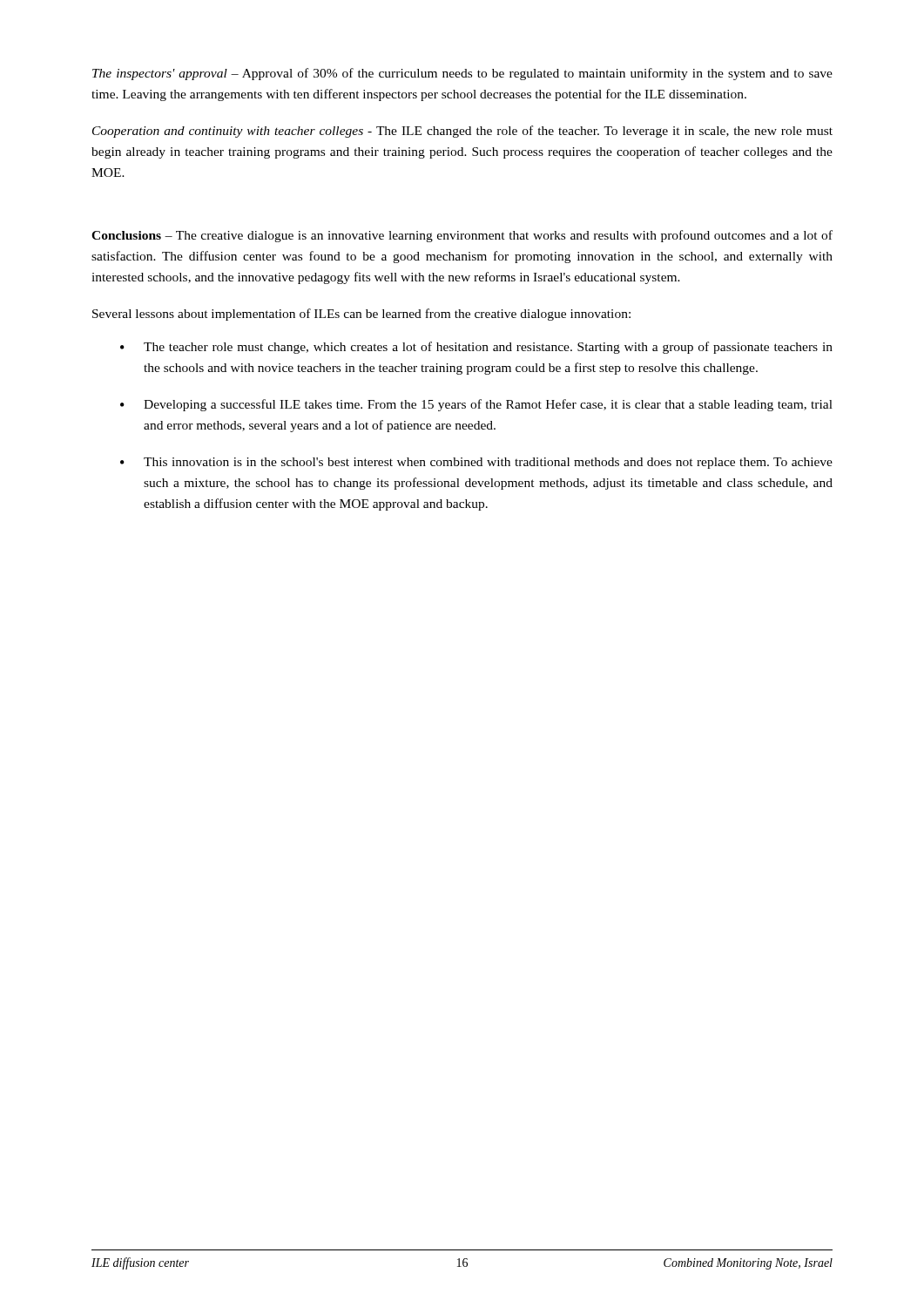Locate the block of text that opens with "Cooperation and continuity with teacher"
Image resolution: width=924 pixels, height=1307 pixels.
(x=462, y=151)
